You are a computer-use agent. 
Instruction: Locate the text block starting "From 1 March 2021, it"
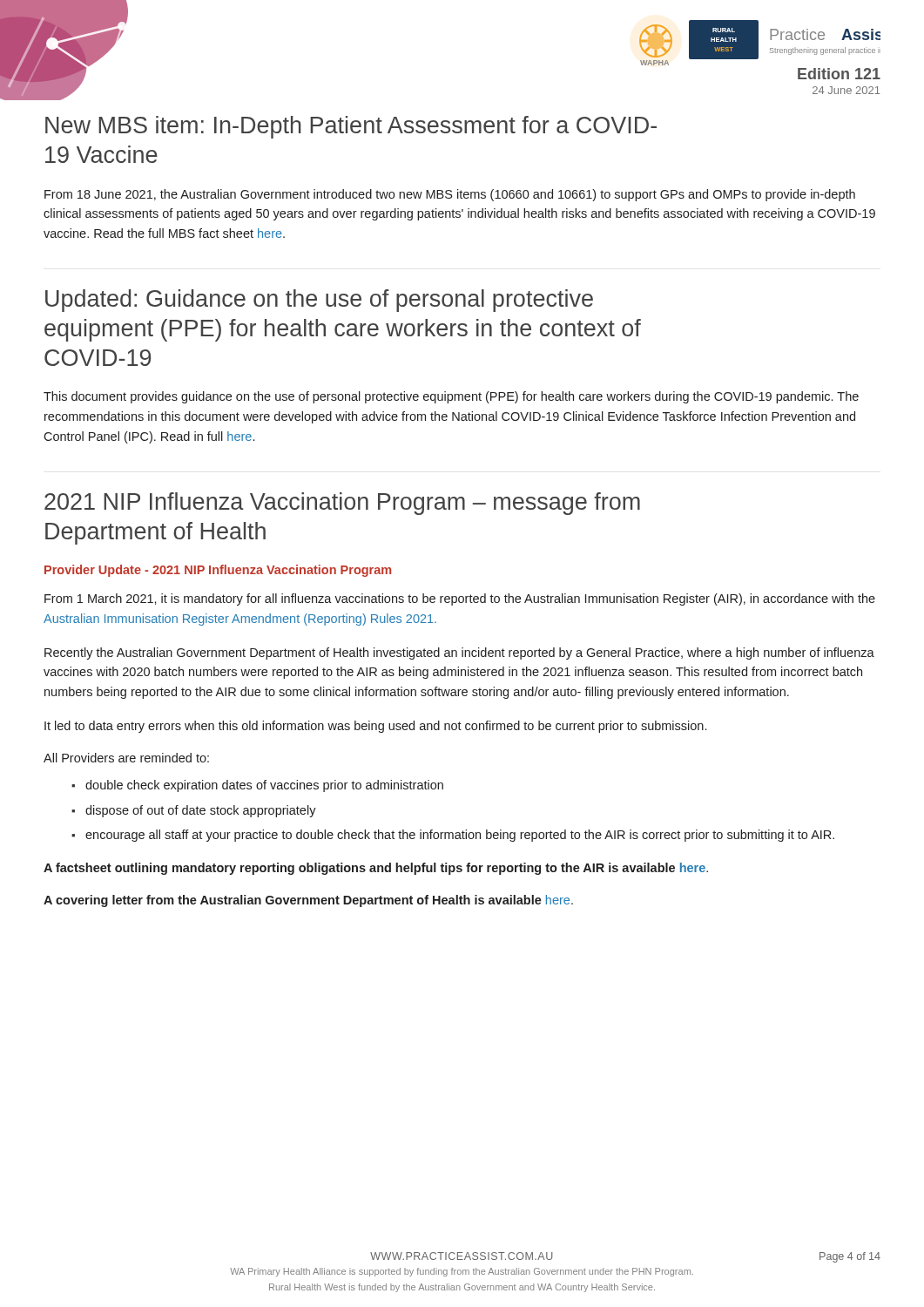click(459, 608)
